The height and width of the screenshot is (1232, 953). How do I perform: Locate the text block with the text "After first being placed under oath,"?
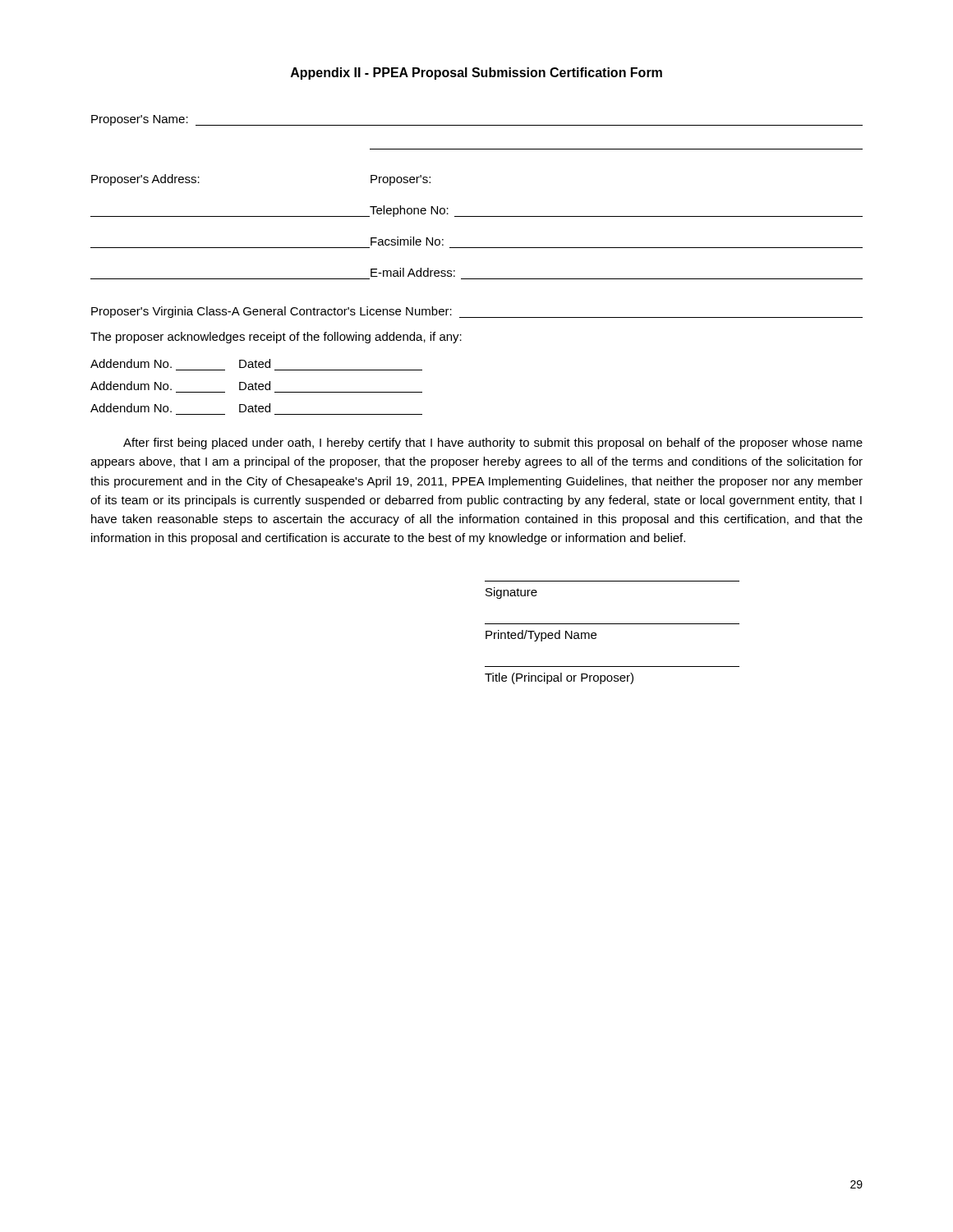(x=476, y=490)
